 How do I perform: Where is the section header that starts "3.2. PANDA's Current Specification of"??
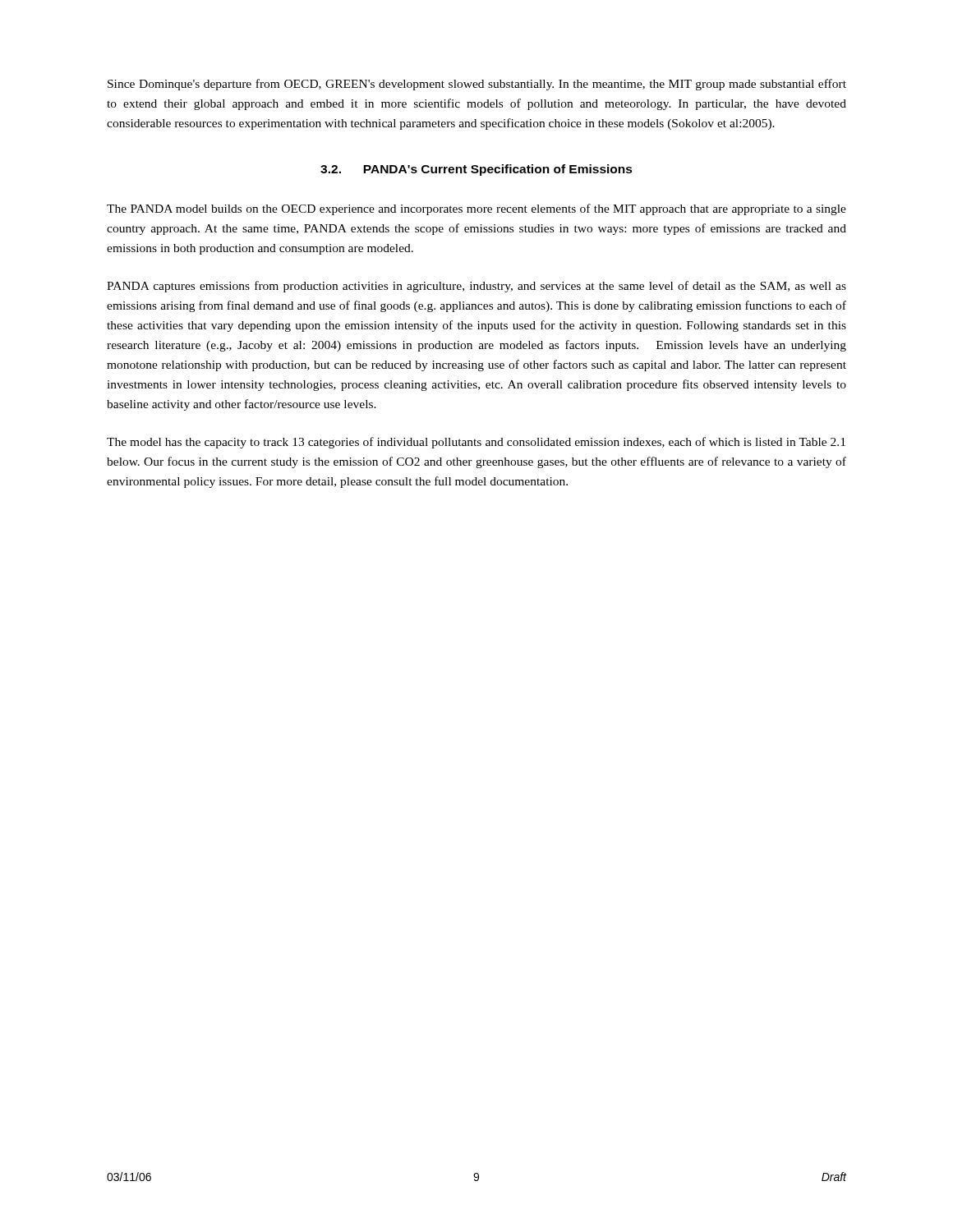[x=476, y=169]
